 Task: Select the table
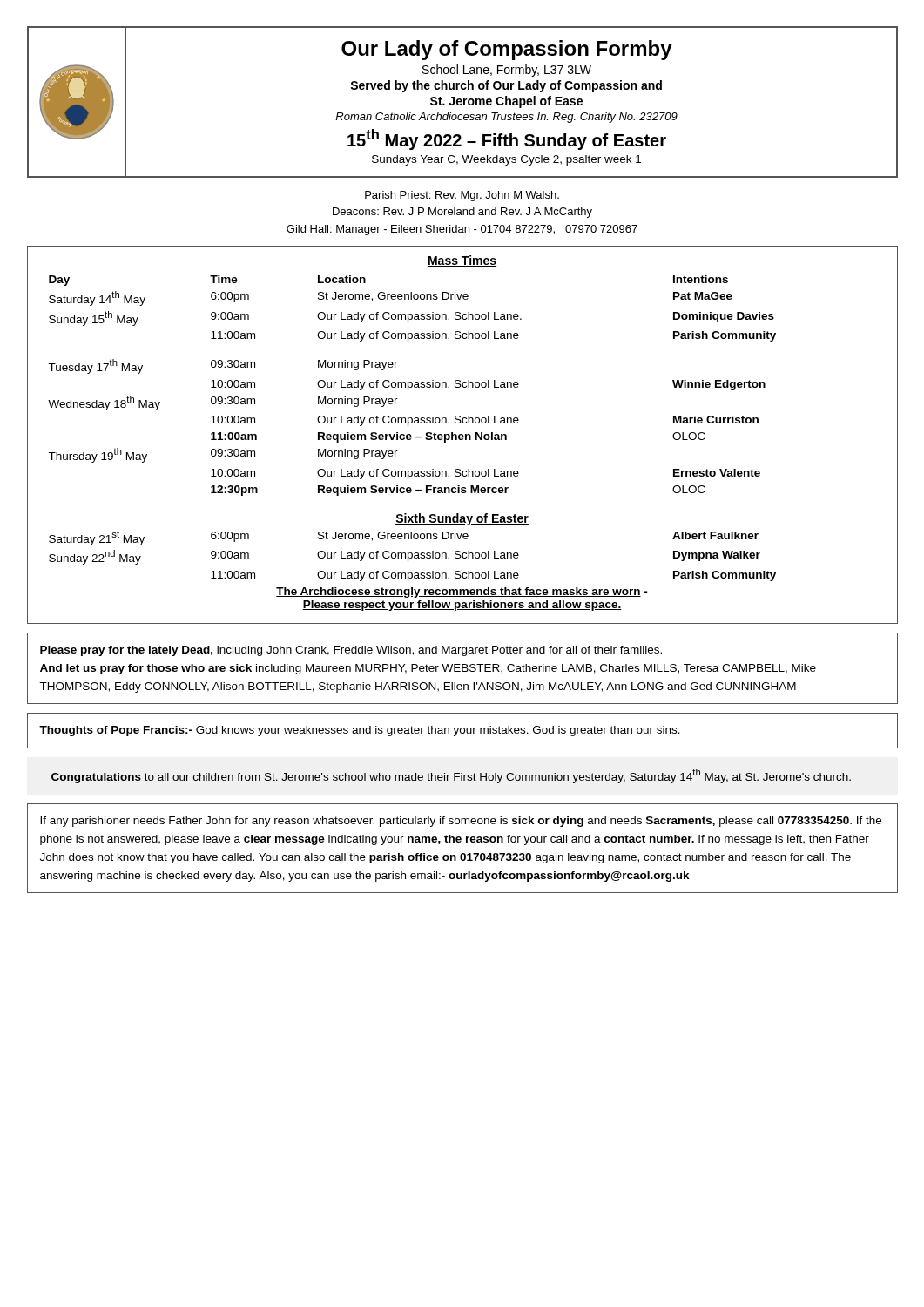462,435
